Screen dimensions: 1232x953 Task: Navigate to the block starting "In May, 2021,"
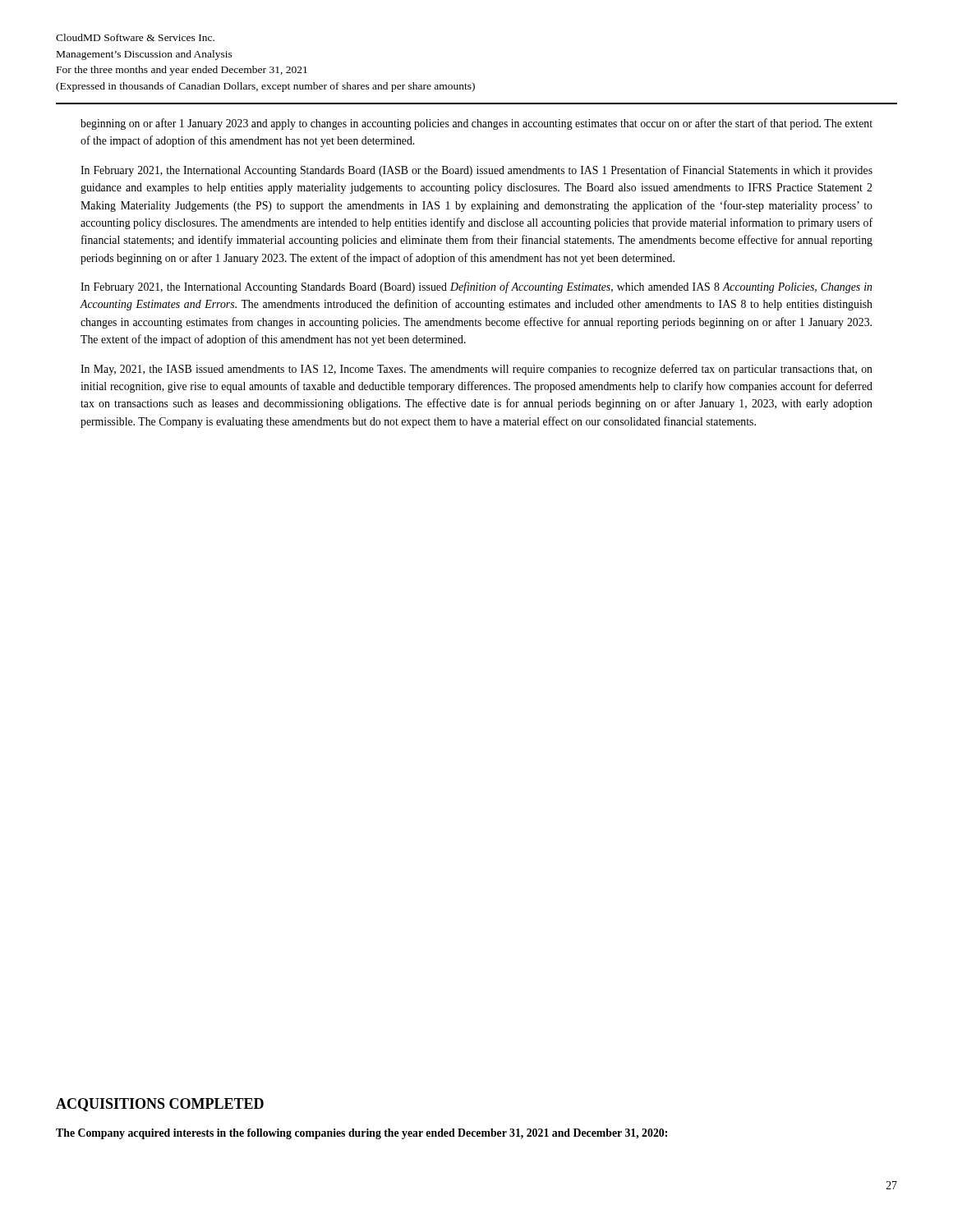click(476, 395)
